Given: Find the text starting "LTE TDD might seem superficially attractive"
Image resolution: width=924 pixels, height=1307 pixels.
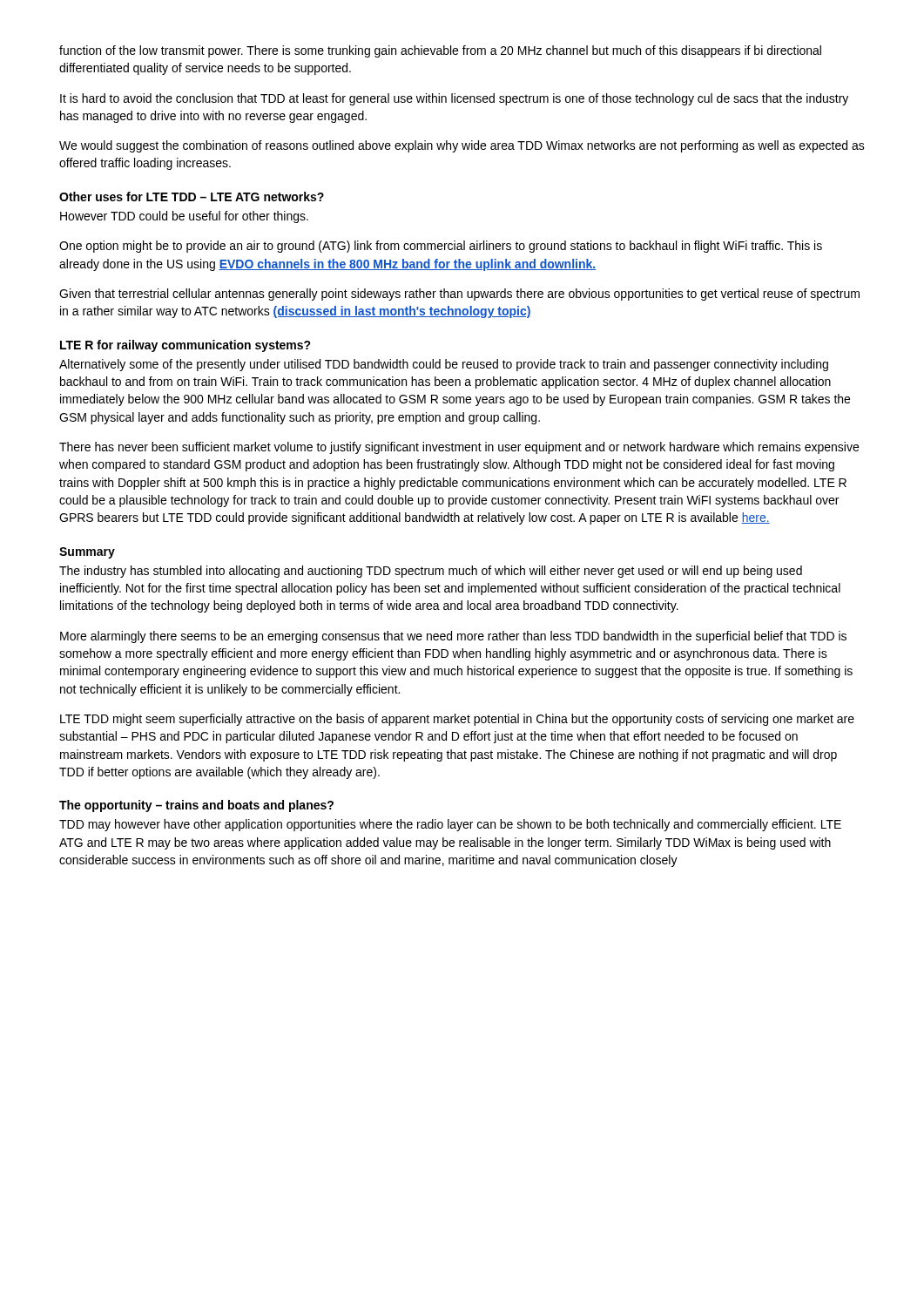Looking at the screenshot, I should pos(457,745).
